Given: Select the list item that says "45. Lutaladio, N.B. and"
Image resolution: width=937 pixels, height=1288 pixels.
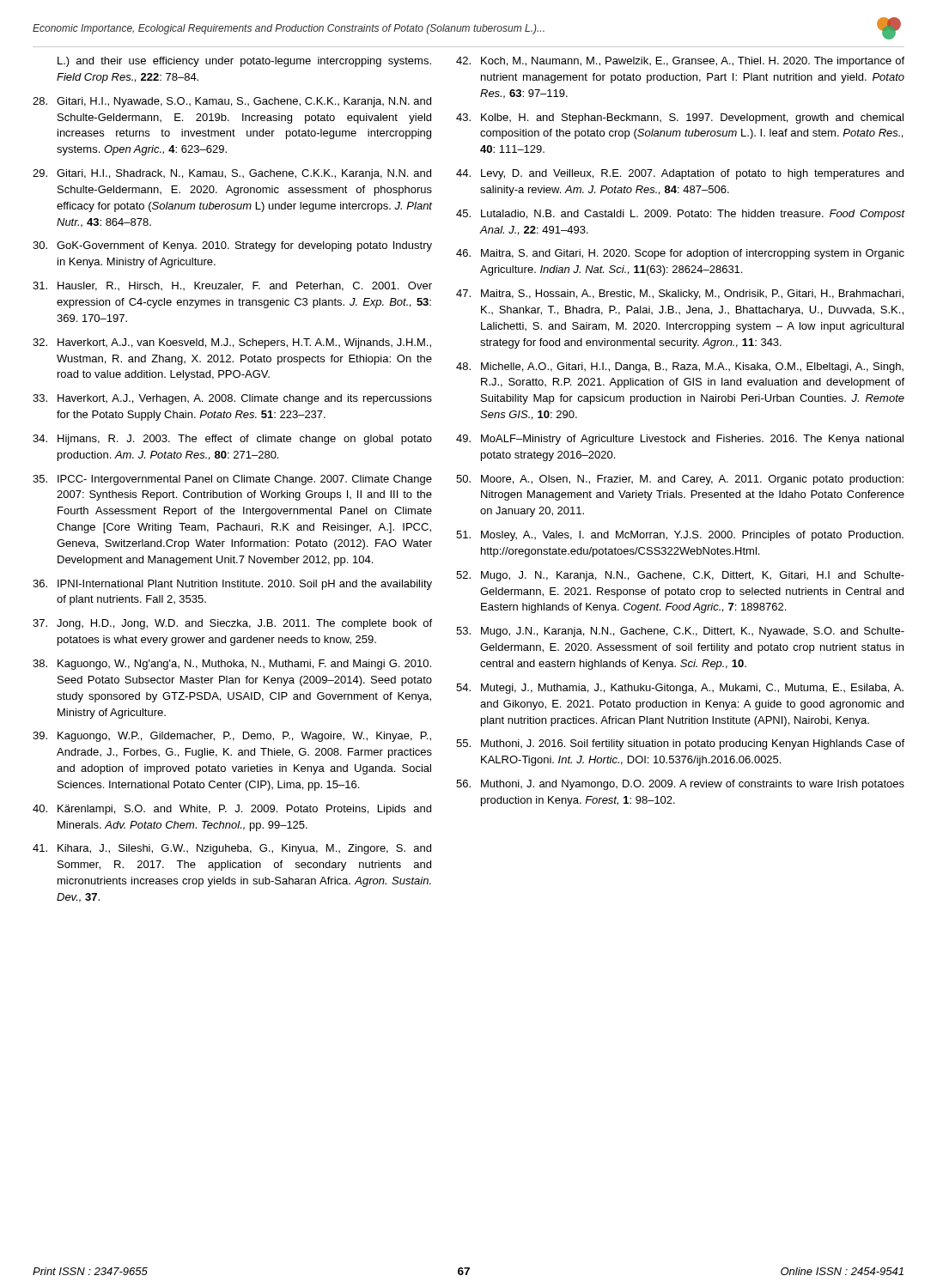Looking at the screenshot, I should tap(680, 222).
